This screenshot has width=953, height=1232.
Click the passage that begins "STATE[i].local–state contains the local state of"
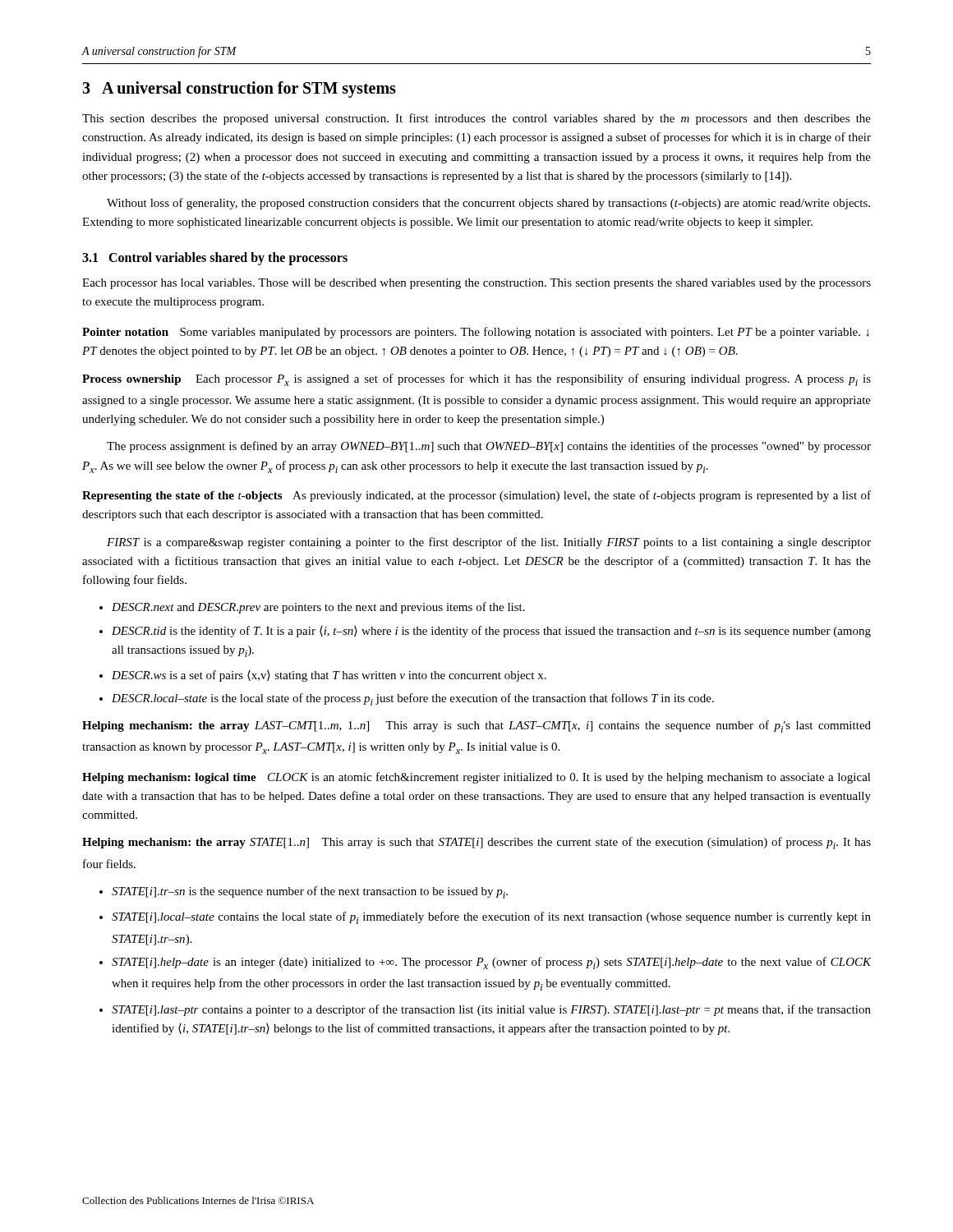pyautogui.click(x=491, y=928)
